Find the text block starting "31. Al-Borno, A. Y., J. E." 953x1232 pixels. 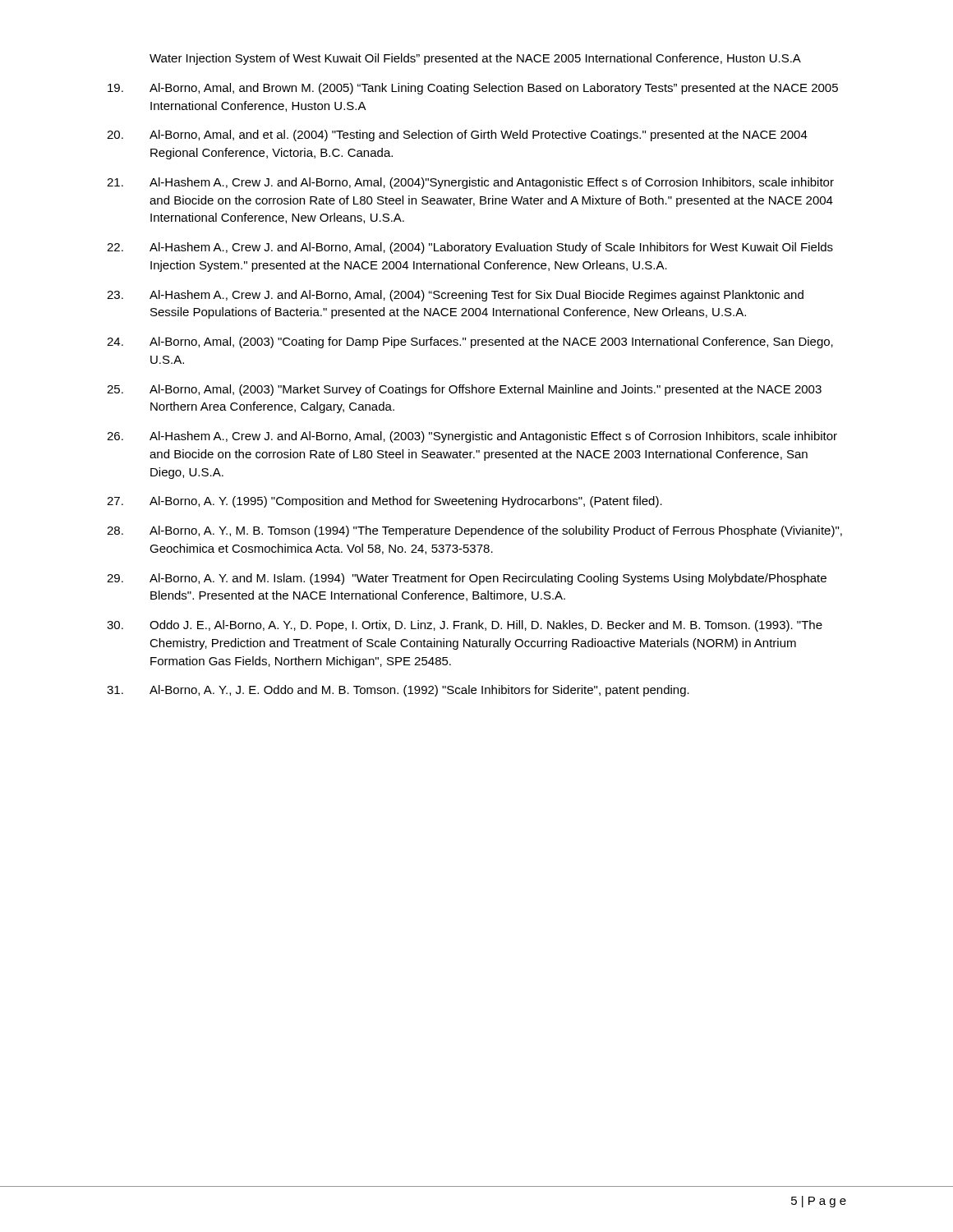click(476, 690)
